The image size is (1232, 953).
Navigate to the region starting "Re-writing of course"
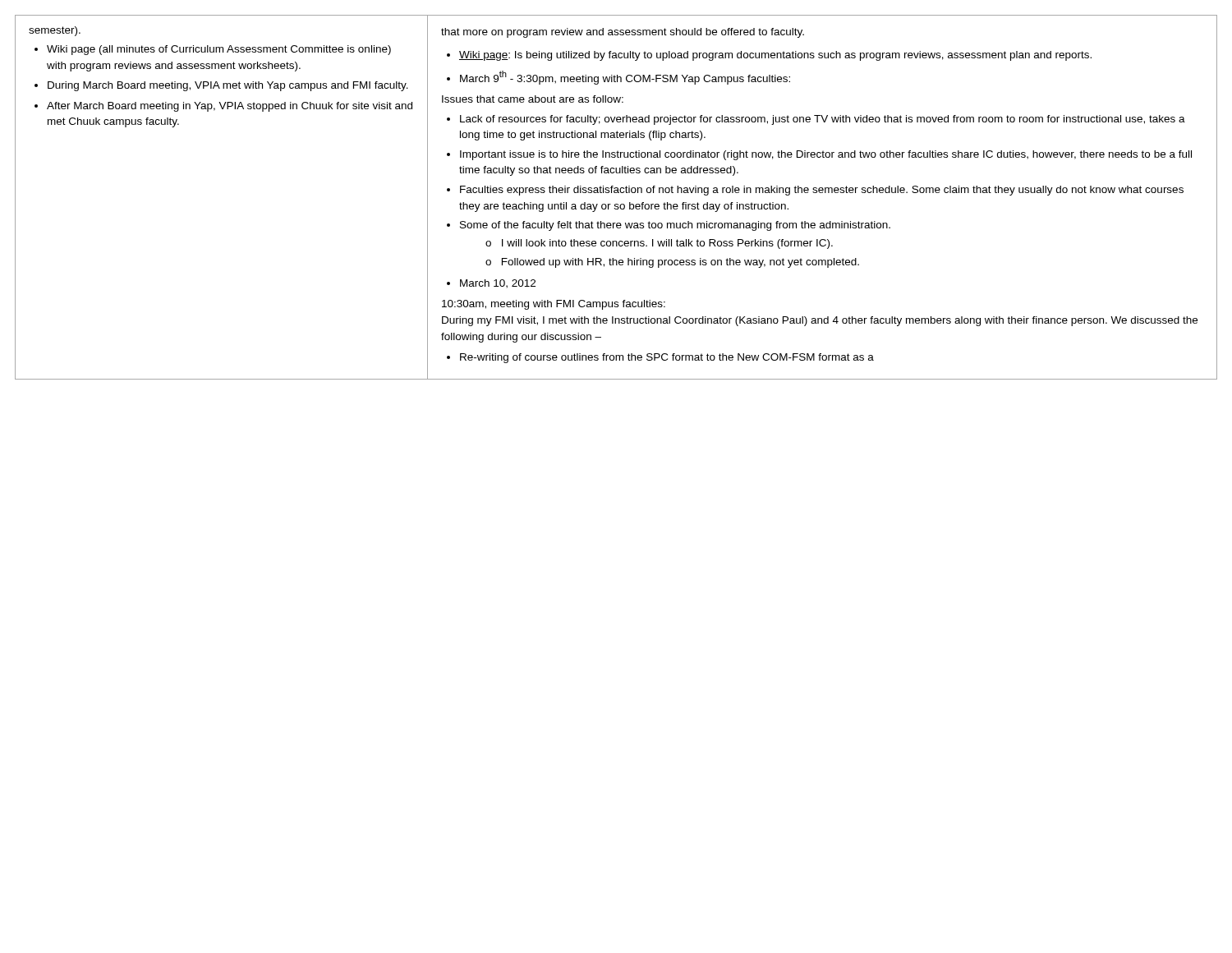click(x=666, y=357)
